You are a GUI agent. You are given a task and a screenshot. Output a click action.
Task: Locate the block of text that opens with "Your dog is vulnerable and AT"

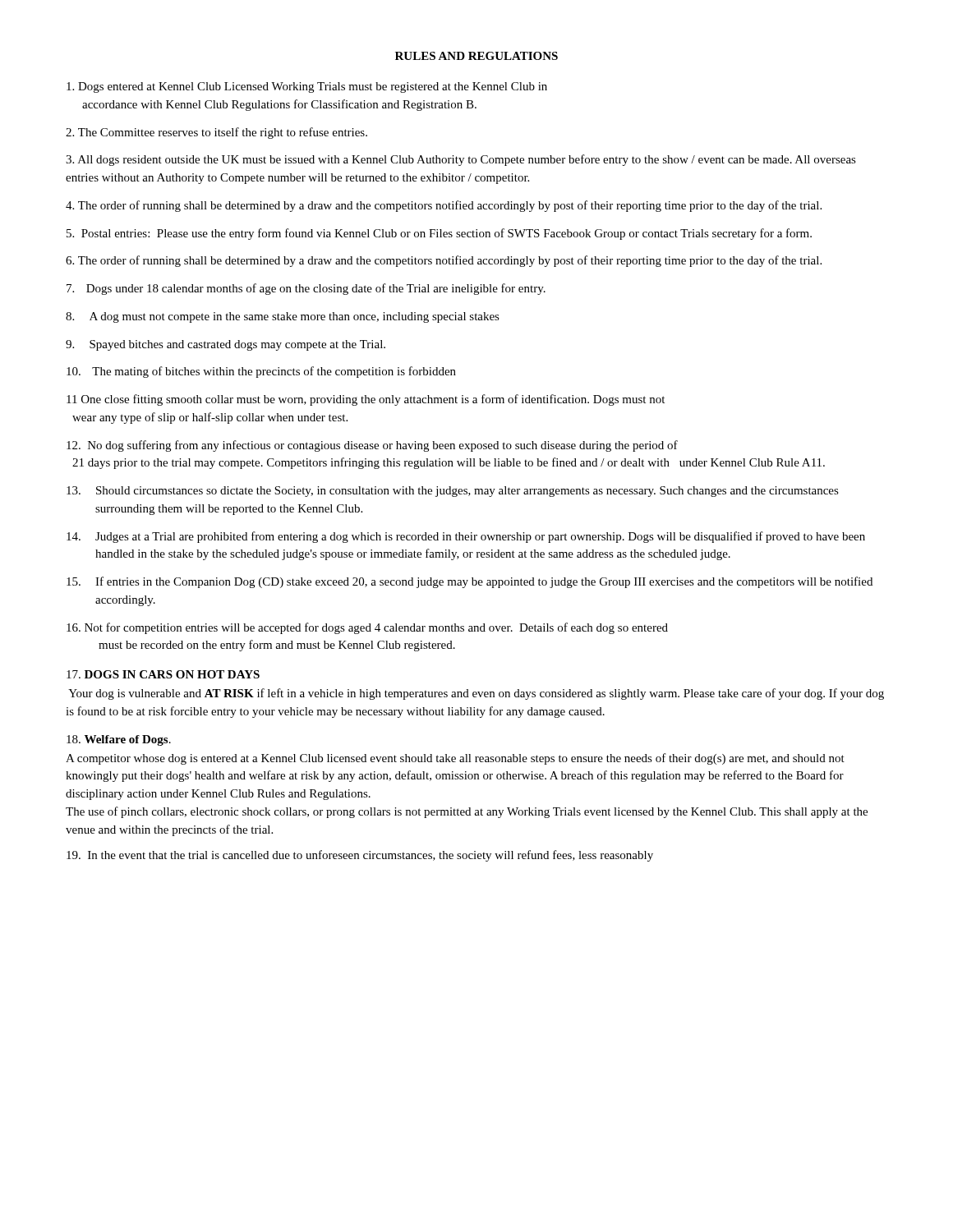point(475,702)
